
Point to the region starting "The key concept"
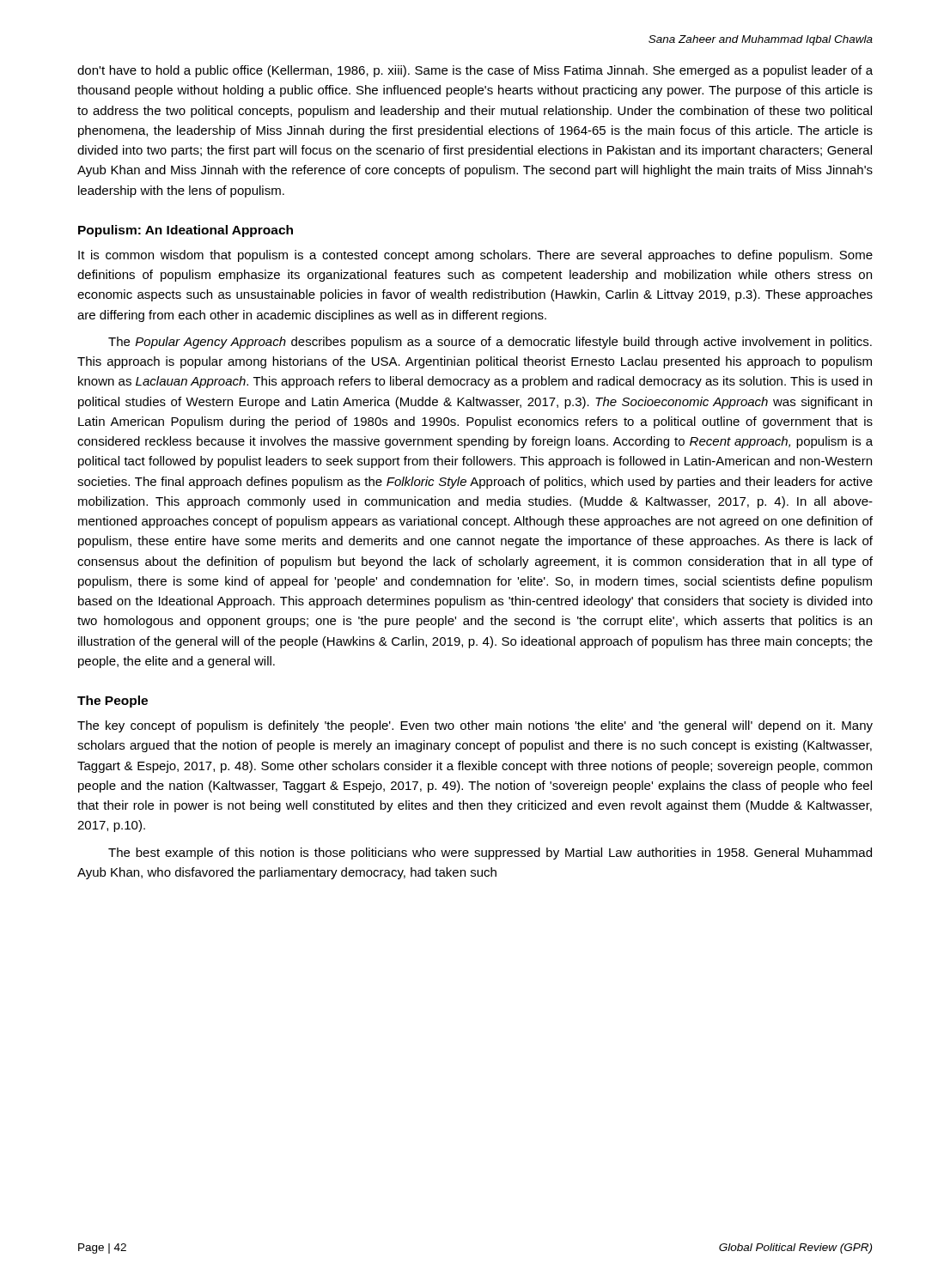[x=475, y=775]
